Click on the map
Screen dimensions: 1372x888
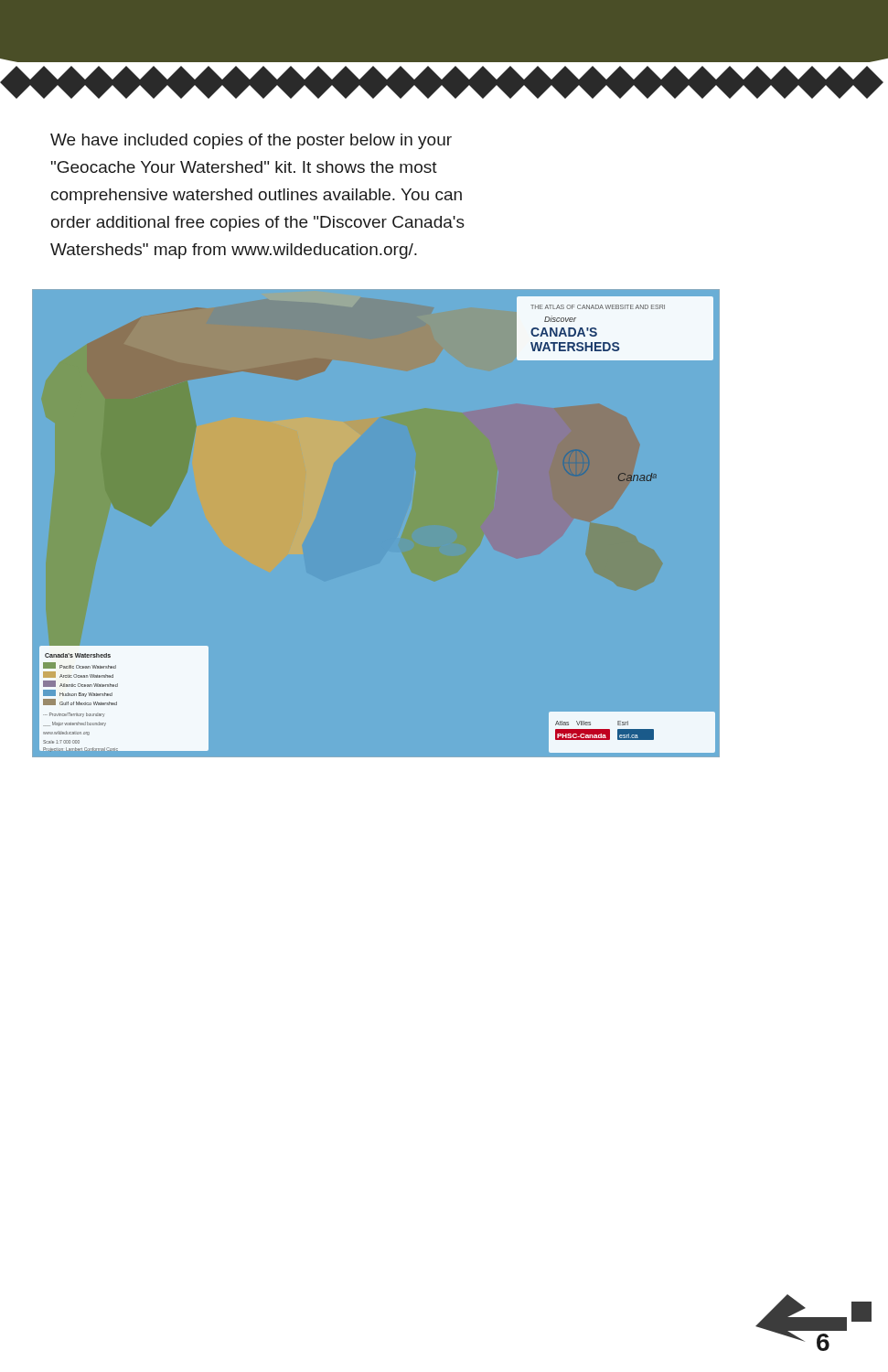(376, 523)
